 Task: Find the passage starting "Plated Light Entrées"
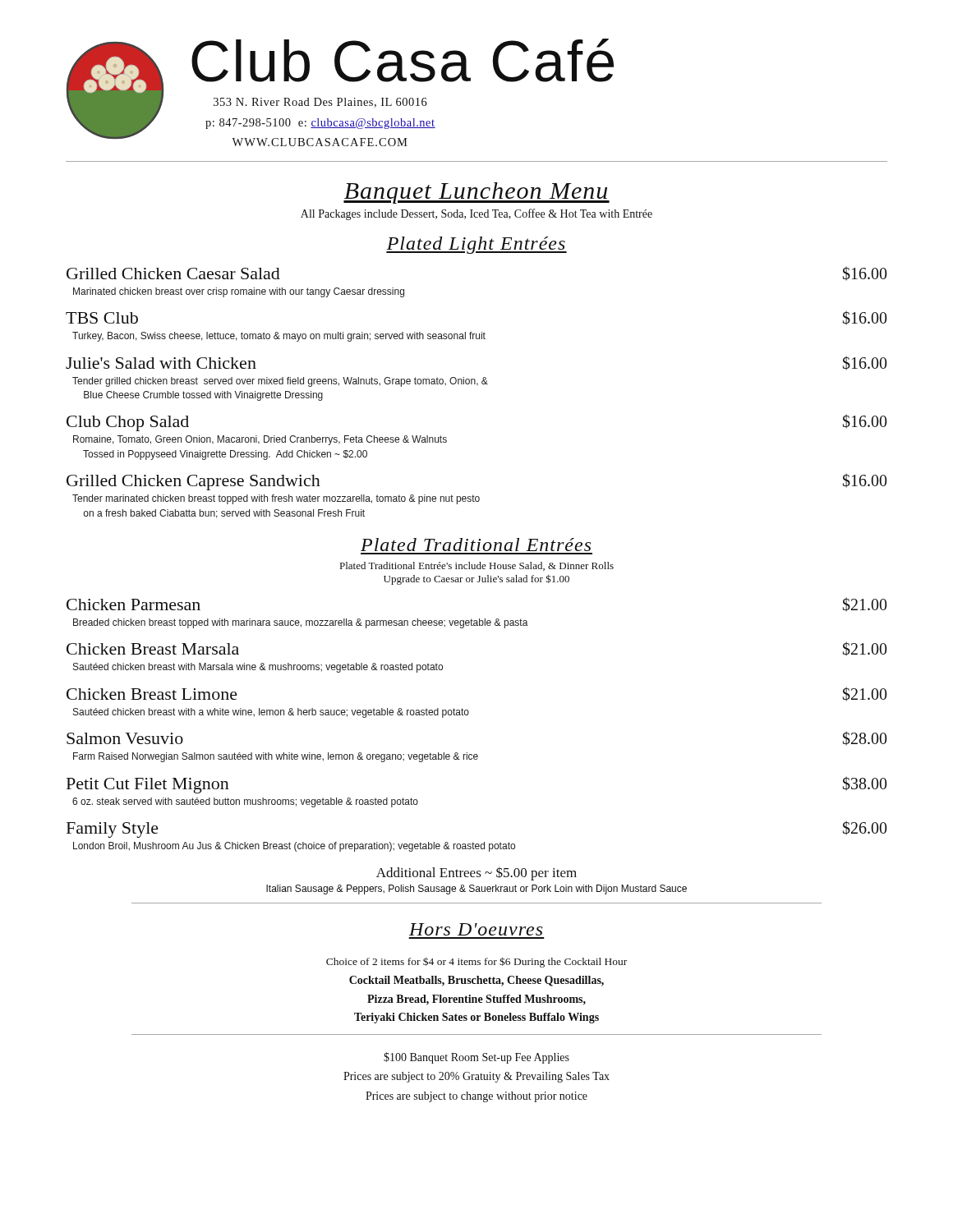(476, 243)
